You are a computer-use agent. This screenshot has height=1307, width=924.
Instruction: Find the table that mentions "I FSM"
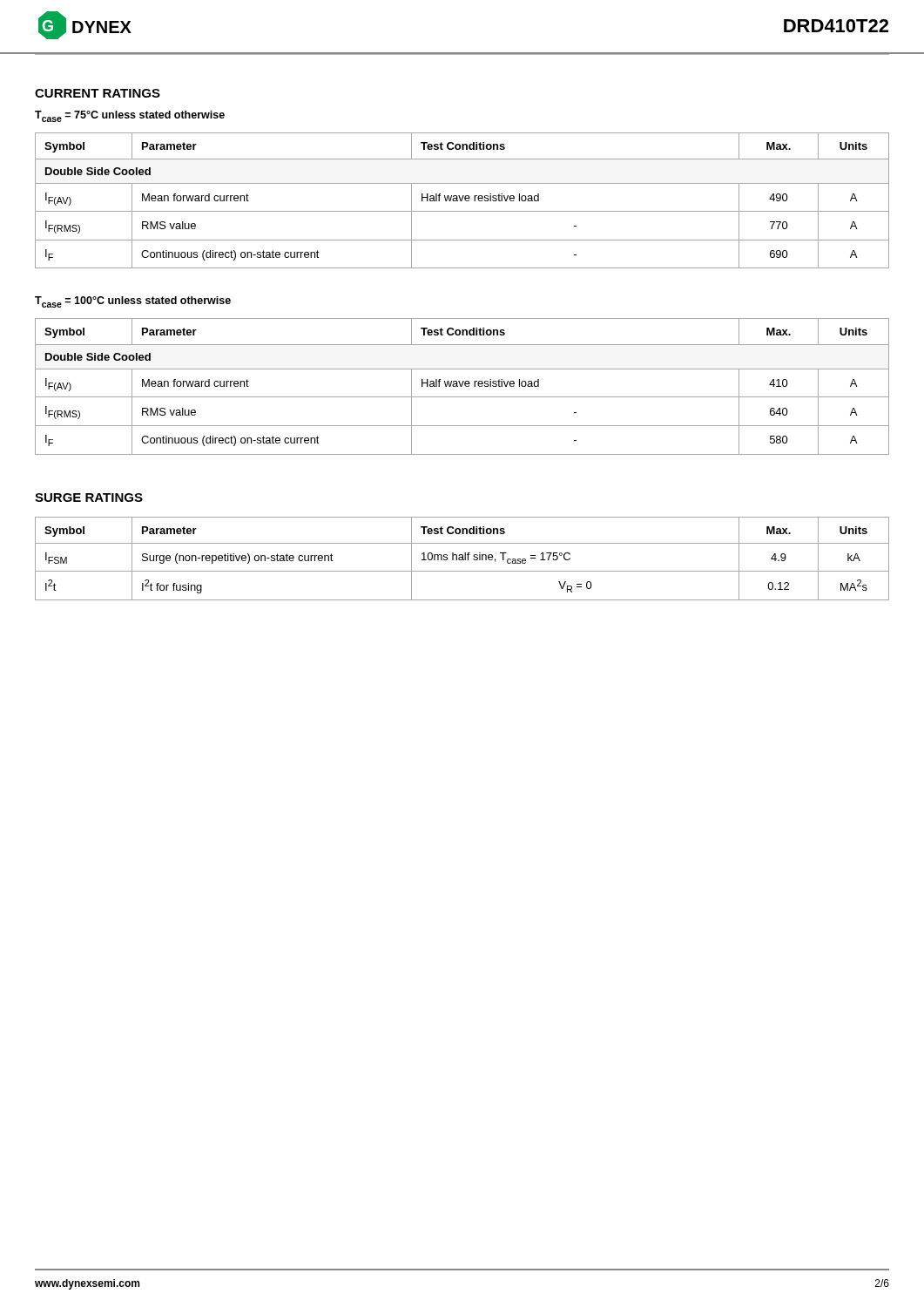coord(462,559)
